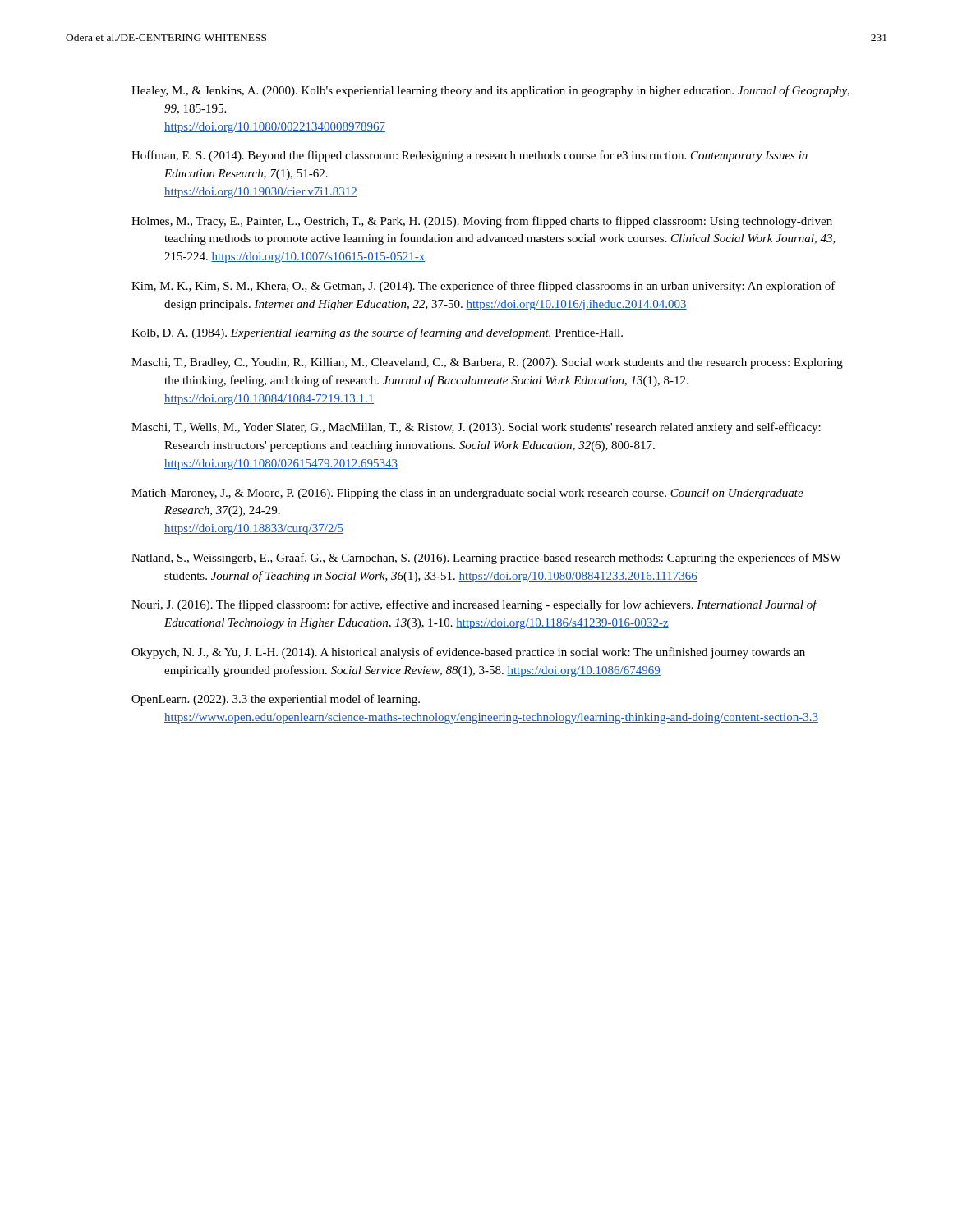This screenshot has width=953, height=1232.
Task: Find the list item with the text "Okypych, N. J., & Yu, J."
Action: (x=468, y=661)
